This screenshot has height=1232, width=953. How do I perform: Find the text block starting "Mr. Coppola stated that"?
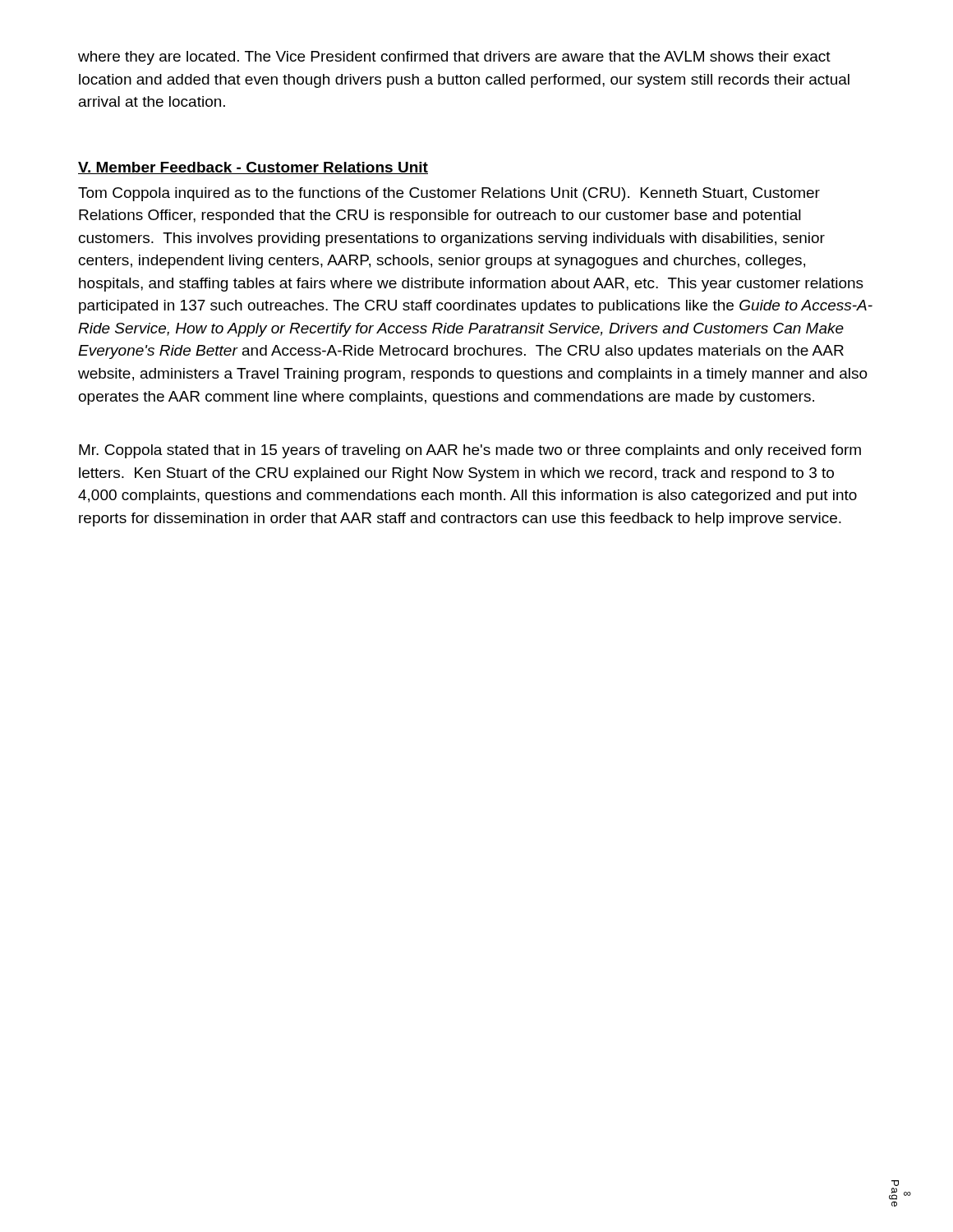470,484
